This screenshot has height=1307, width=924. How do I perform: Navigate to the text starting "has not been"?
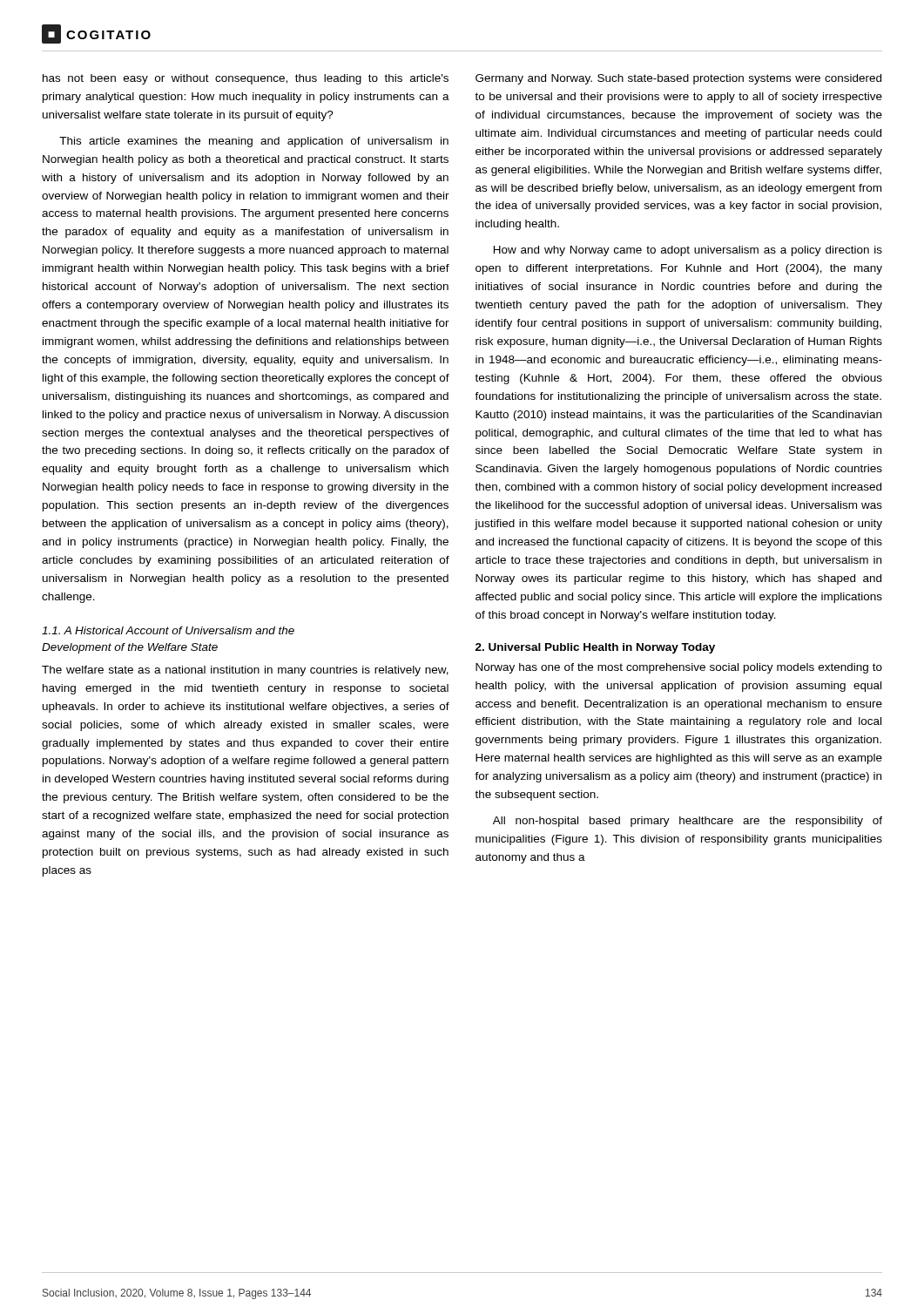(245, 338)
